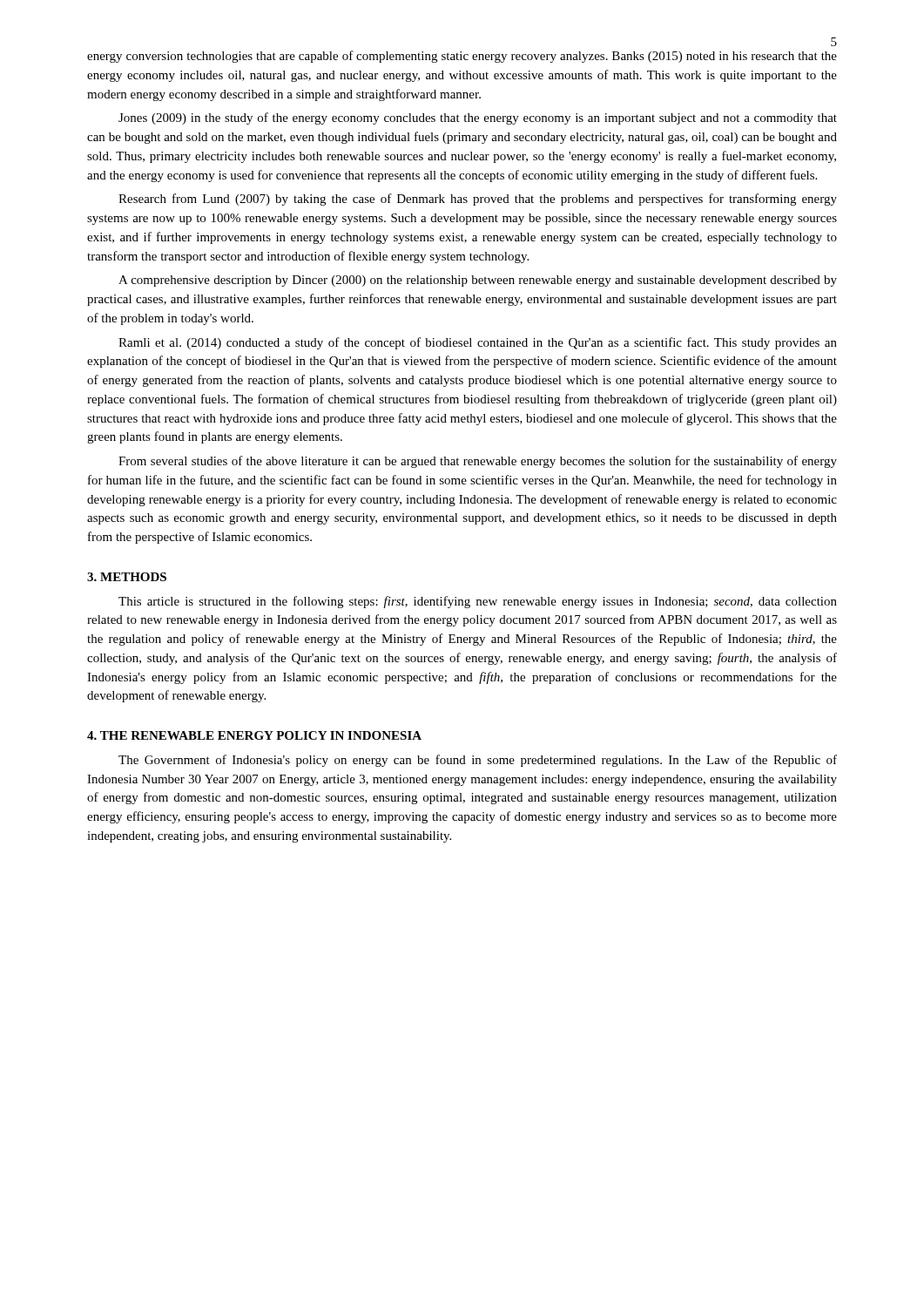
Task: Find the block on this page that starts "Research from Lund (2007)"
Action: pos(462,228)
